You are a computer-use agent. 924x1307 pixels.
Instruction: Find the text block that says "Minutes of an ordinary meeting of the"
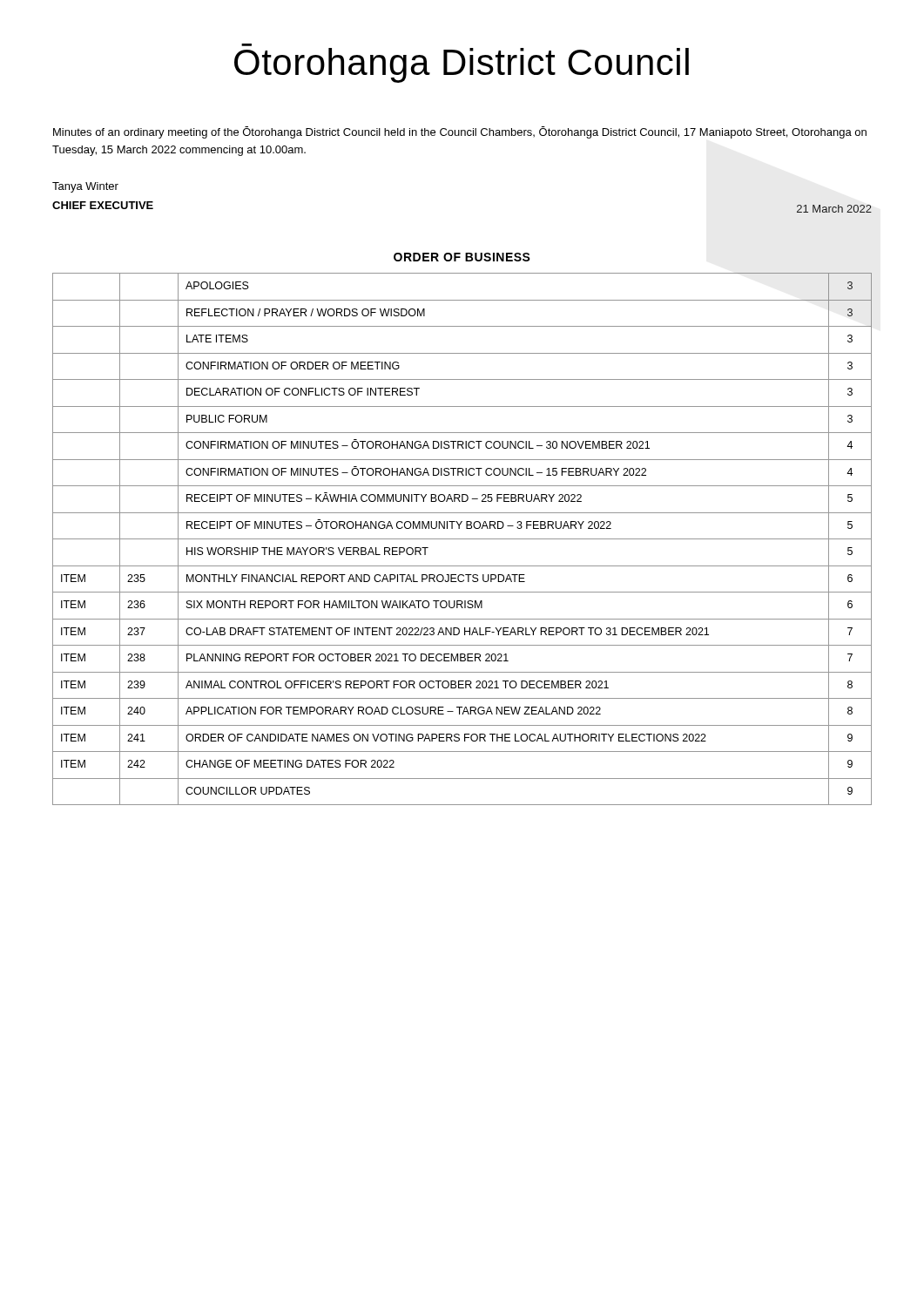(460, 141)
